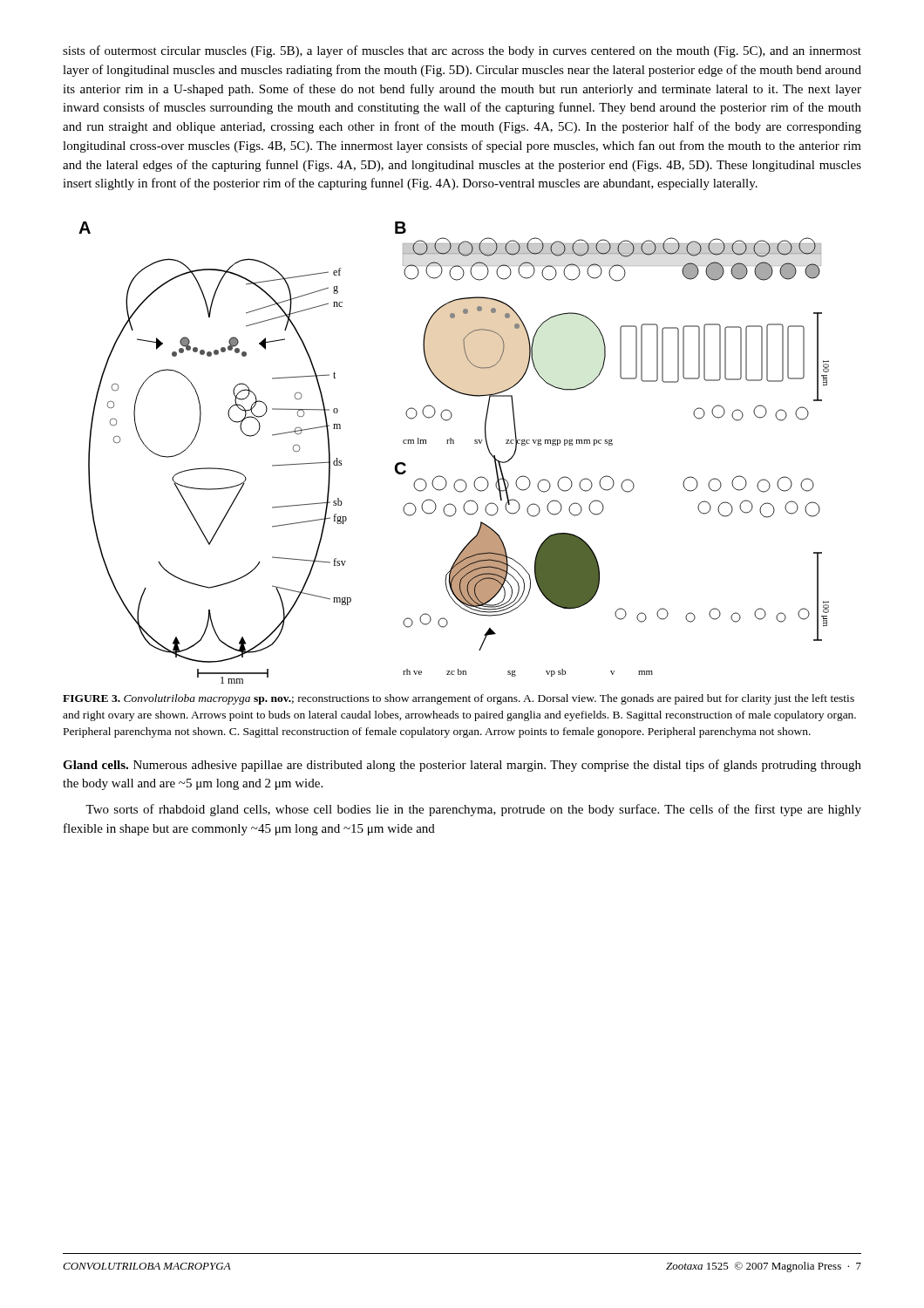Click on the caption containing "FIGURE 3. Convolutriloba macropyga sp. nov.; reconstructions"

click(460, 715)
